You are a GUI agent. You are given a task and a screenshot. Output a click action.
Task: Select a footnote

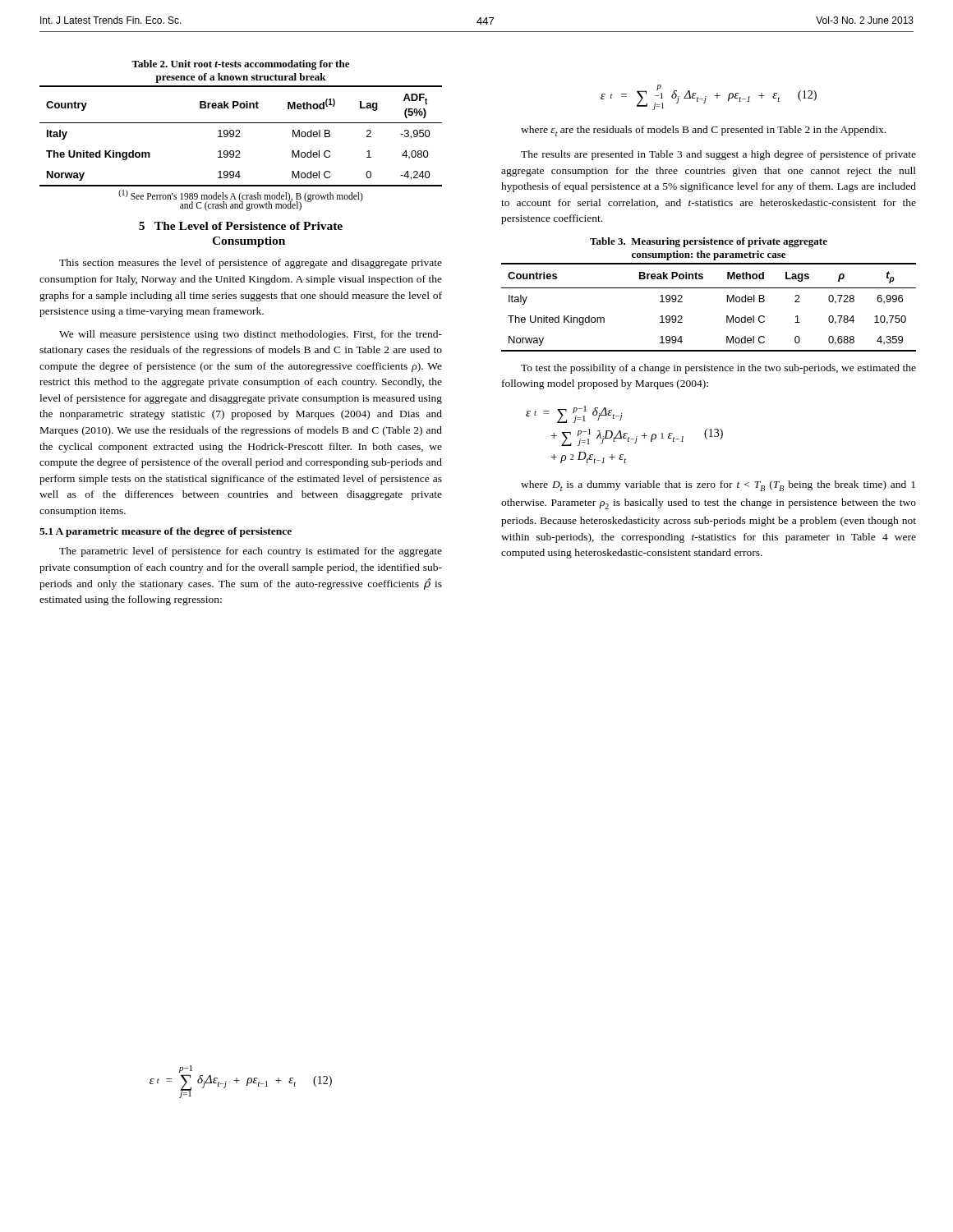tap(241, 199)
